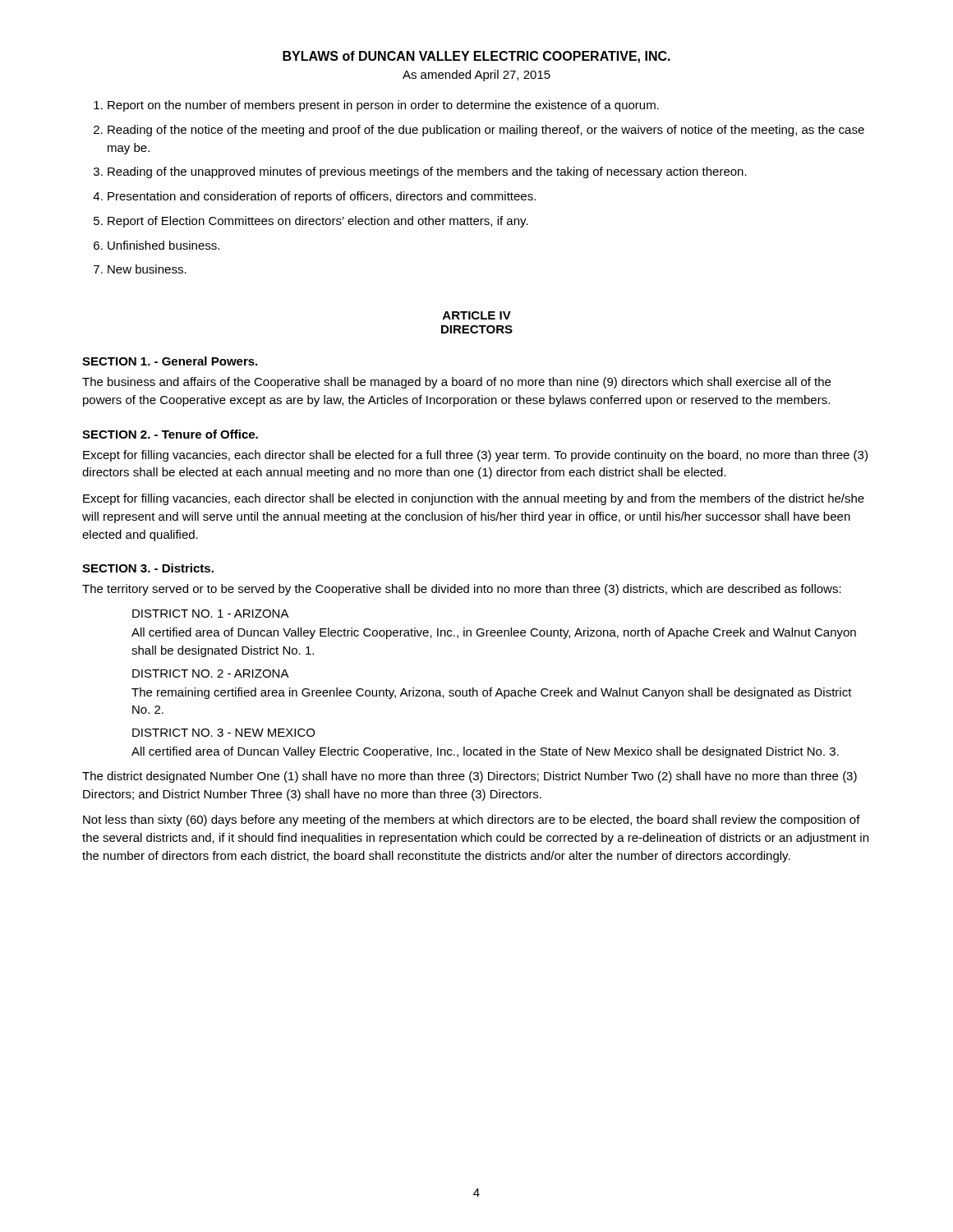The height and width of the screenshot is (1232, 953).
Task: Click where it says "As amended April 27, 2015"
Action: pyautogui.click(x=476, y=74)
